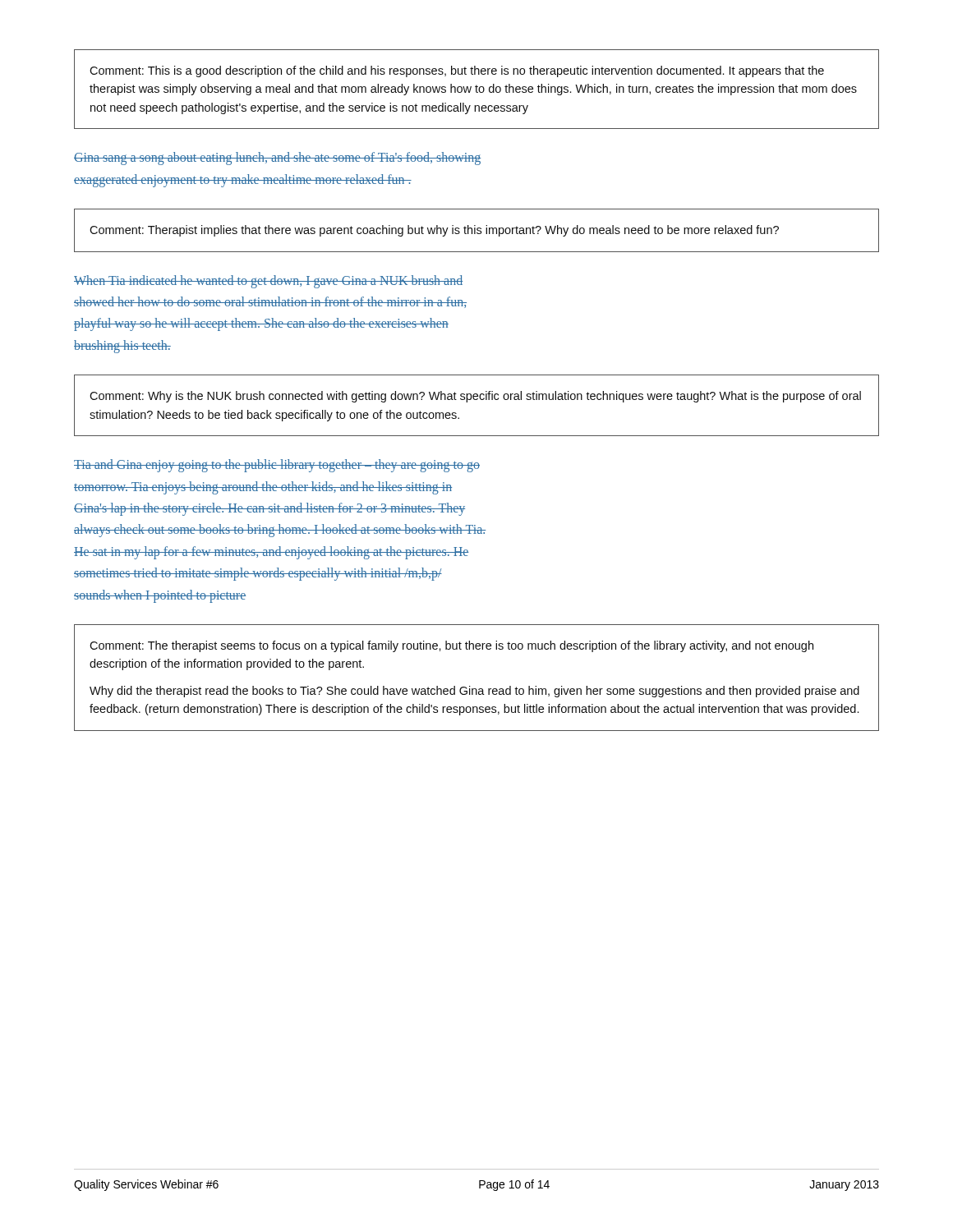Image resolution: width=953 pixels, height=1232 pixels.
Task: Select the element starting "Comment: This is a good"
Action: 473,89
